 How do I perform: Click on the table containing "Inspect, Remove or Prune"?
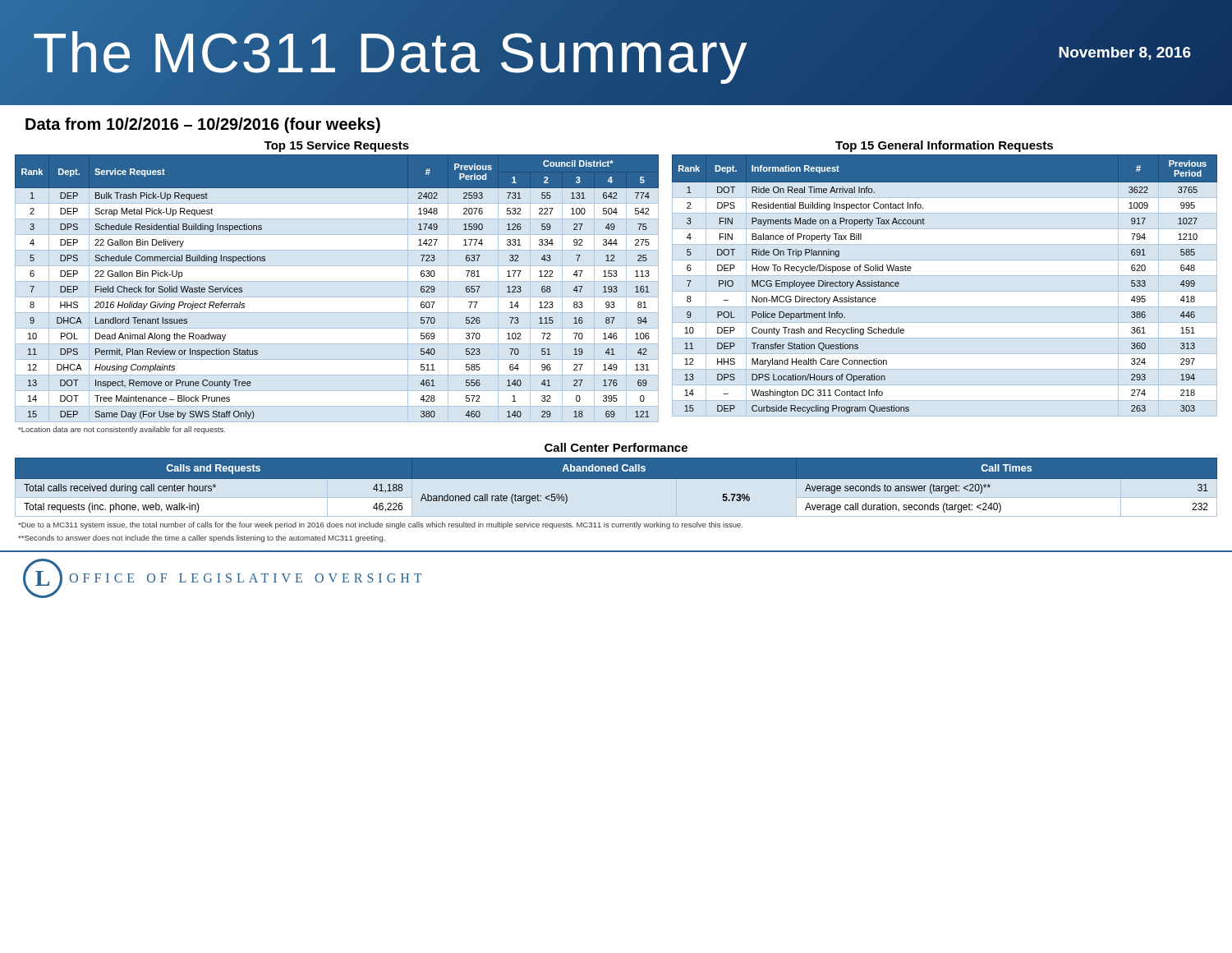tap(337, 280)
